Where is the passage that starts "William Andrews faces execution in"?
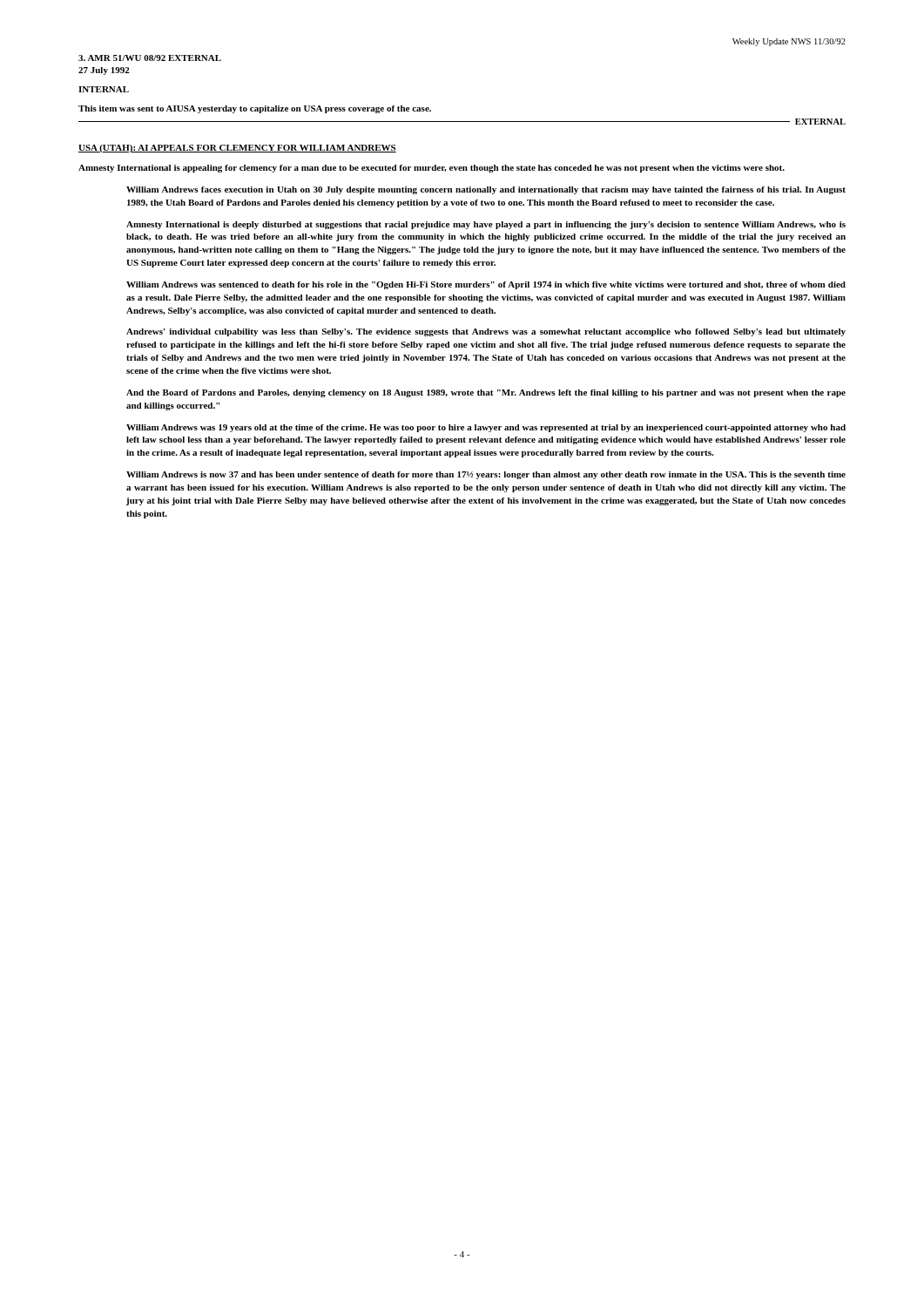The height and width of the screenshot is (1307, 924). coord(486,195)
